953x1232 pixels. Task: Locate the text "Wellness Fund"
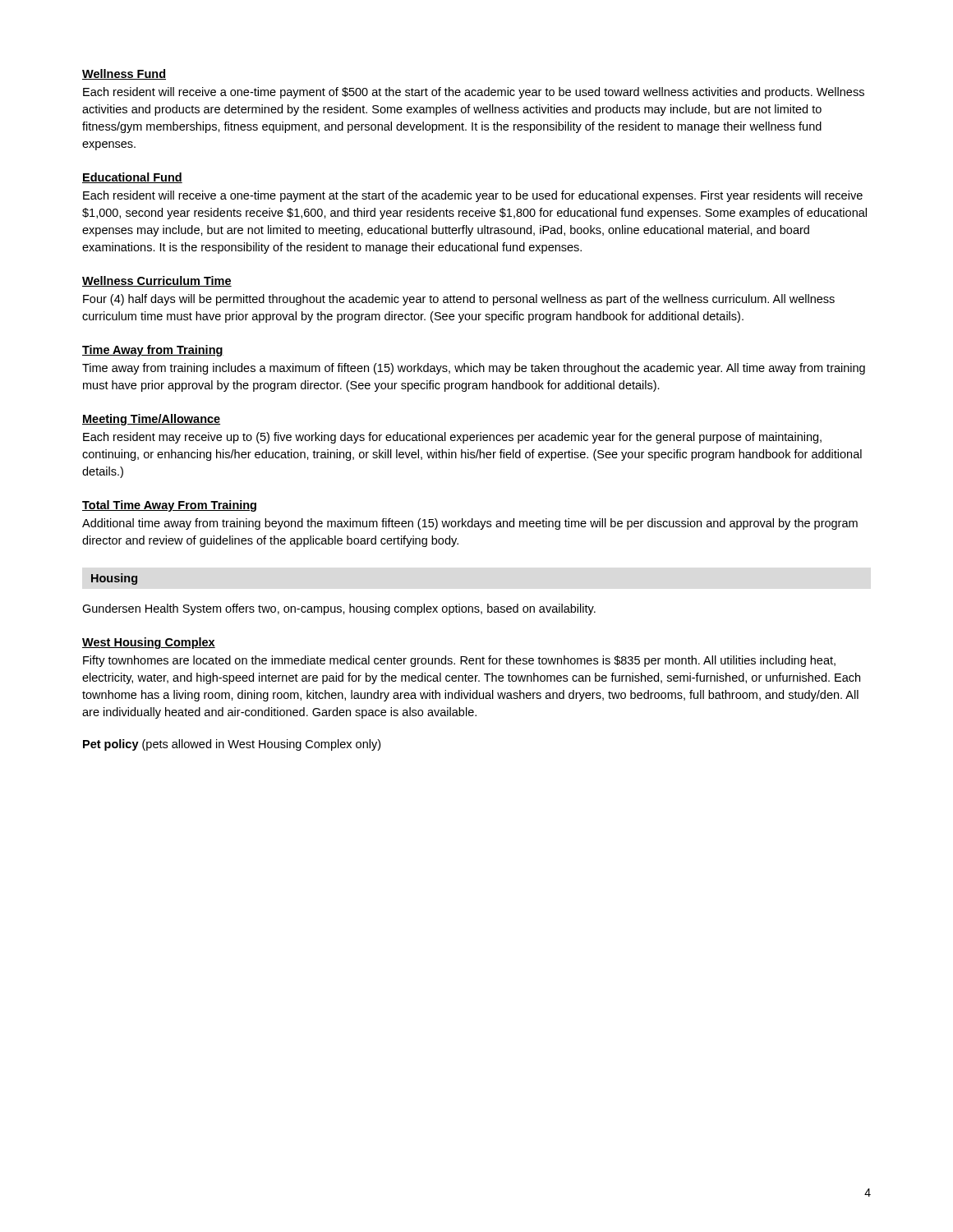(124, 74)
